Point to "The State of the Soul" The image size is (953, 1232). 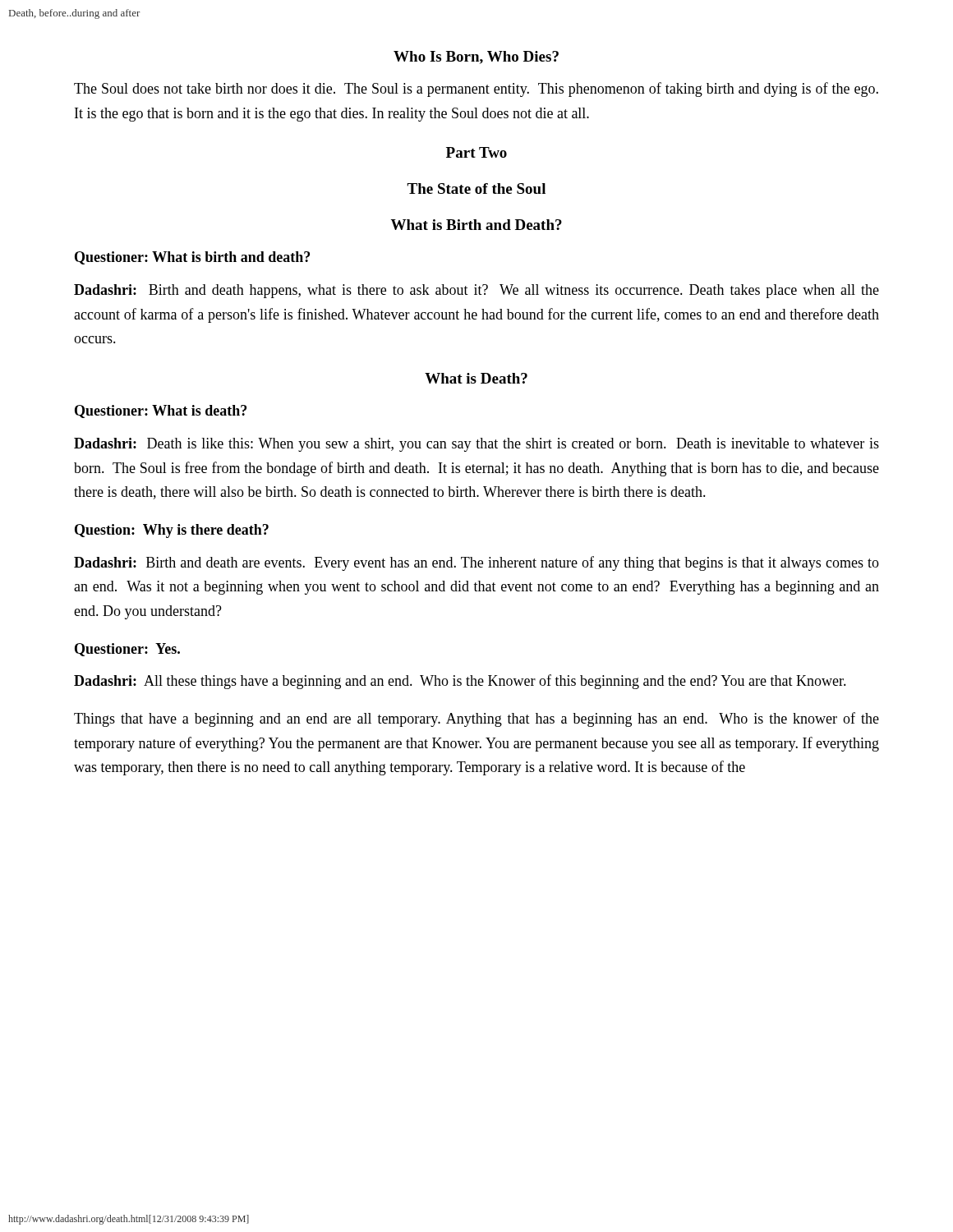(x=476, y=189)
